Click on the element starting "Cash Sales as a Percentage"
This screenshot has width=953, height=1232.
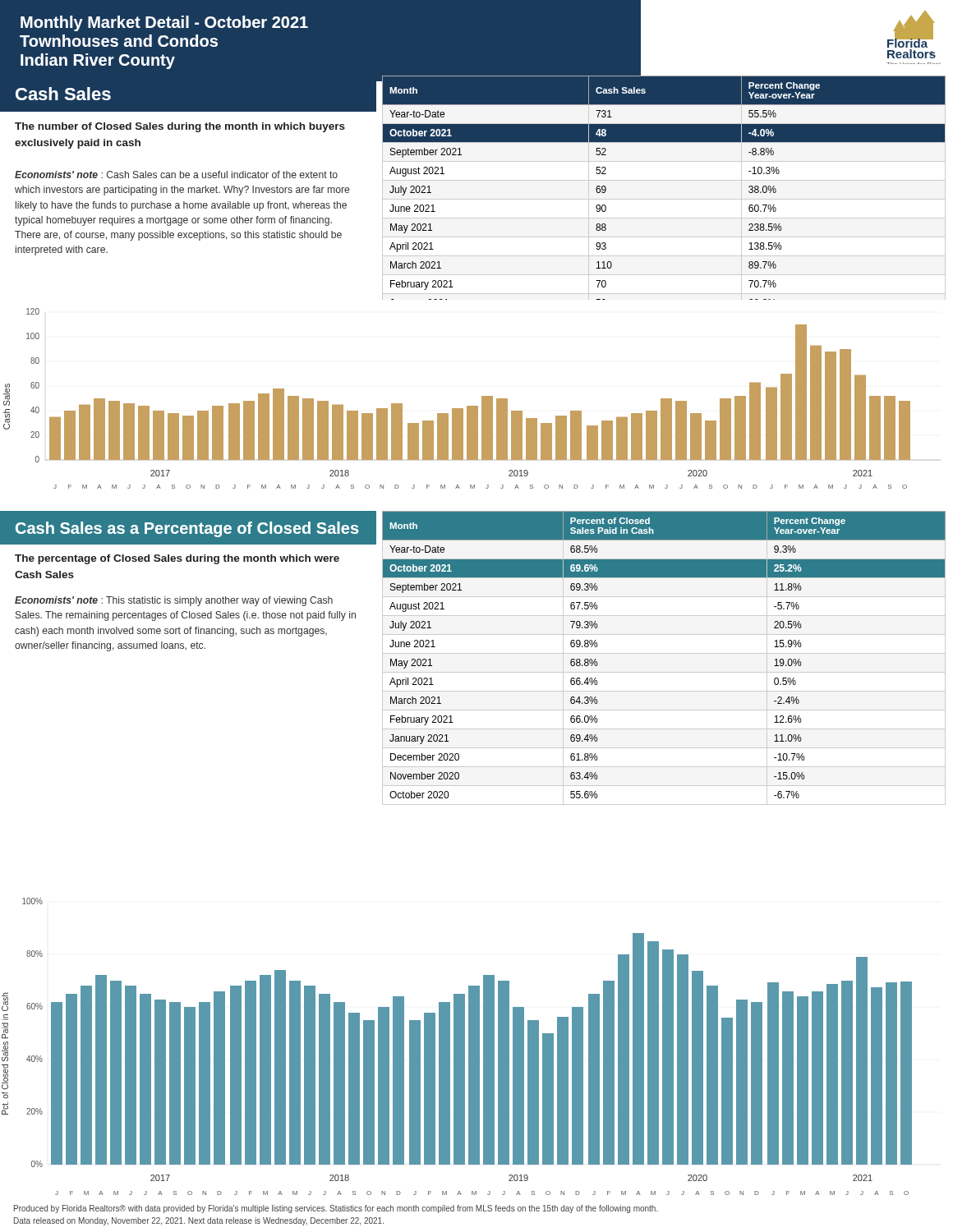click(x=187, y=528)
